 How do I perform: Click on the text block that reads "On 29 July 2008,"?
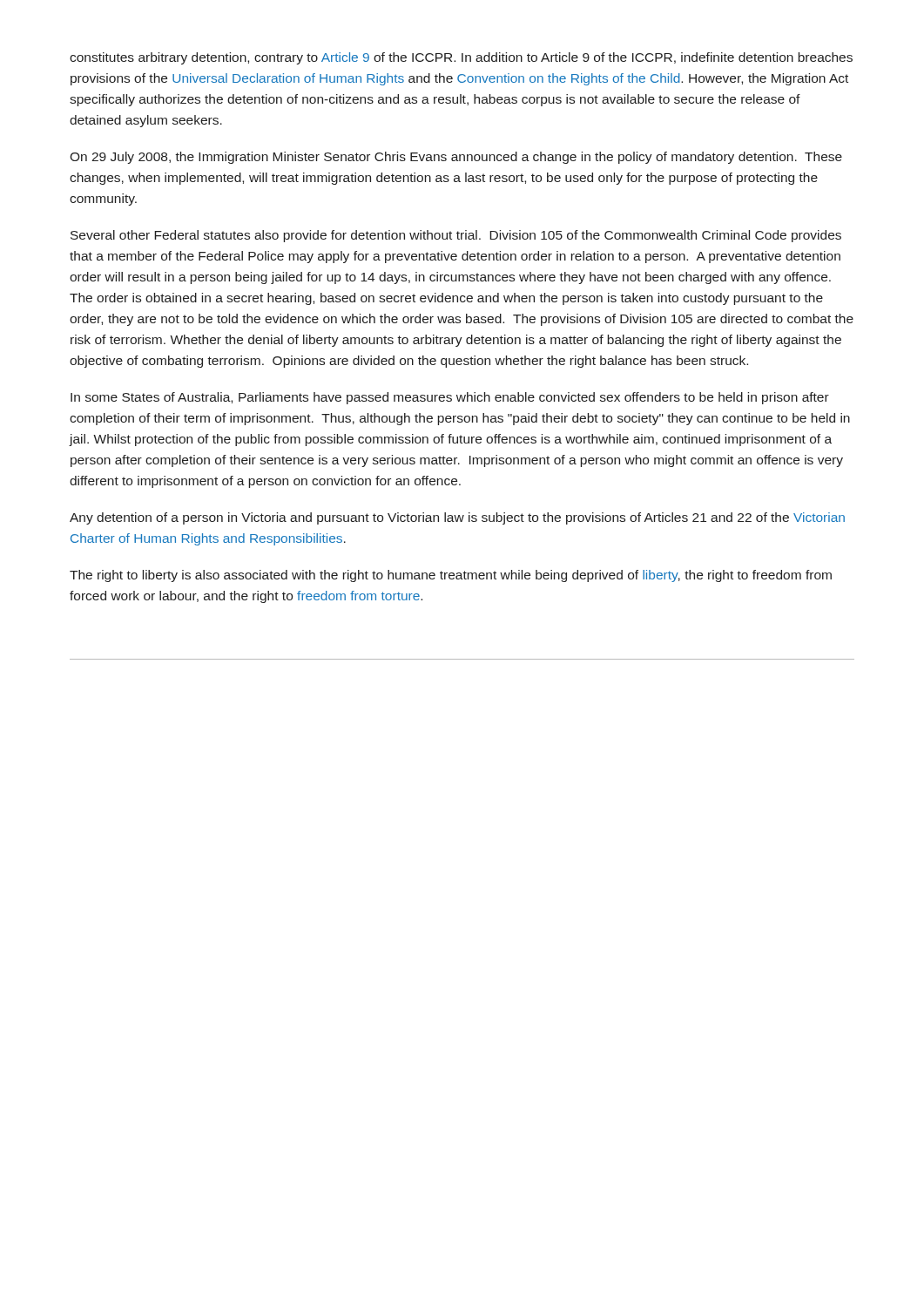pos(456,177)
